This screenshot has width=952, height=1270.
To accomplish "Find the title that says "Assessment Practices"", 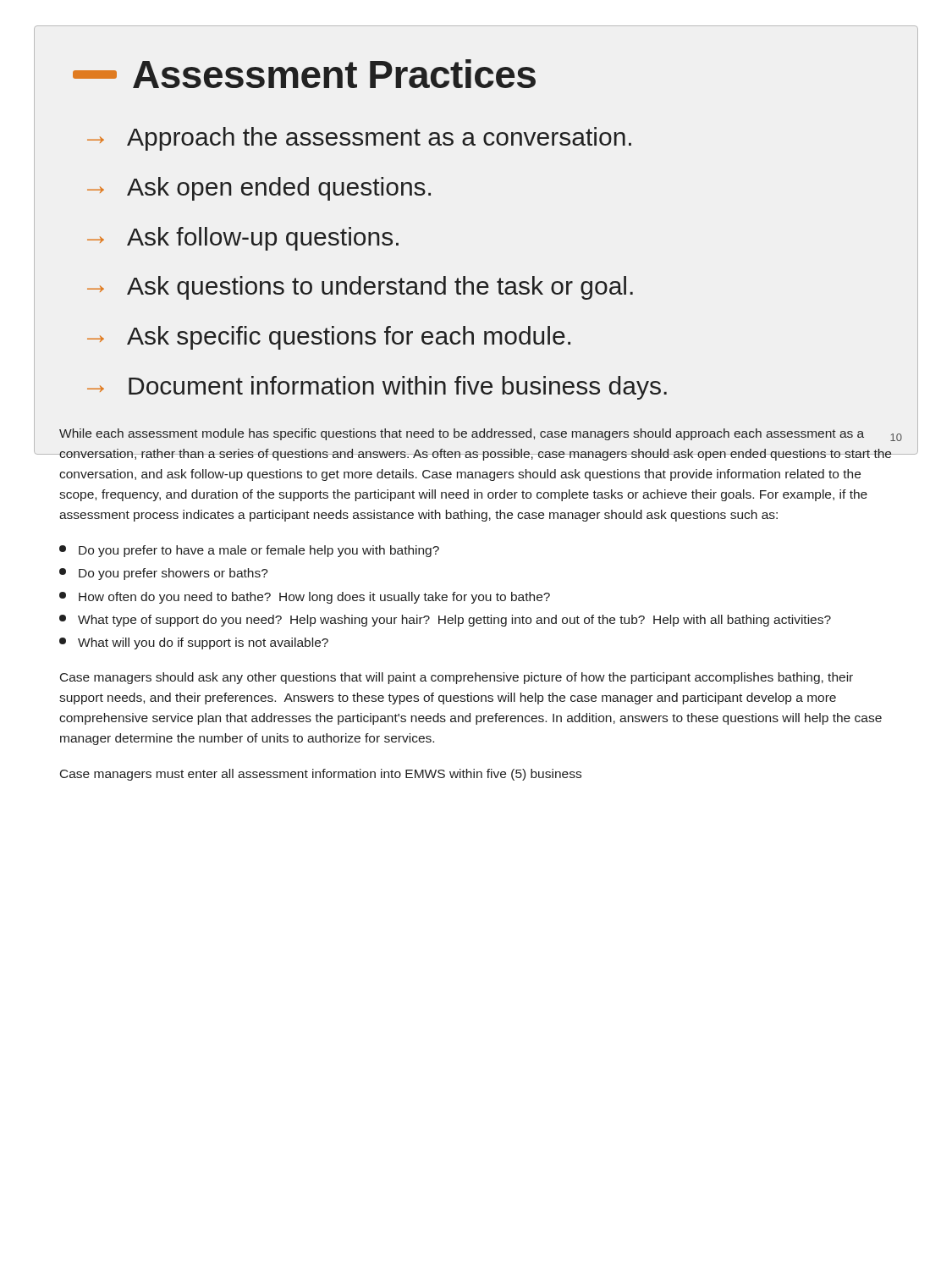I will [x=305, y=75].
